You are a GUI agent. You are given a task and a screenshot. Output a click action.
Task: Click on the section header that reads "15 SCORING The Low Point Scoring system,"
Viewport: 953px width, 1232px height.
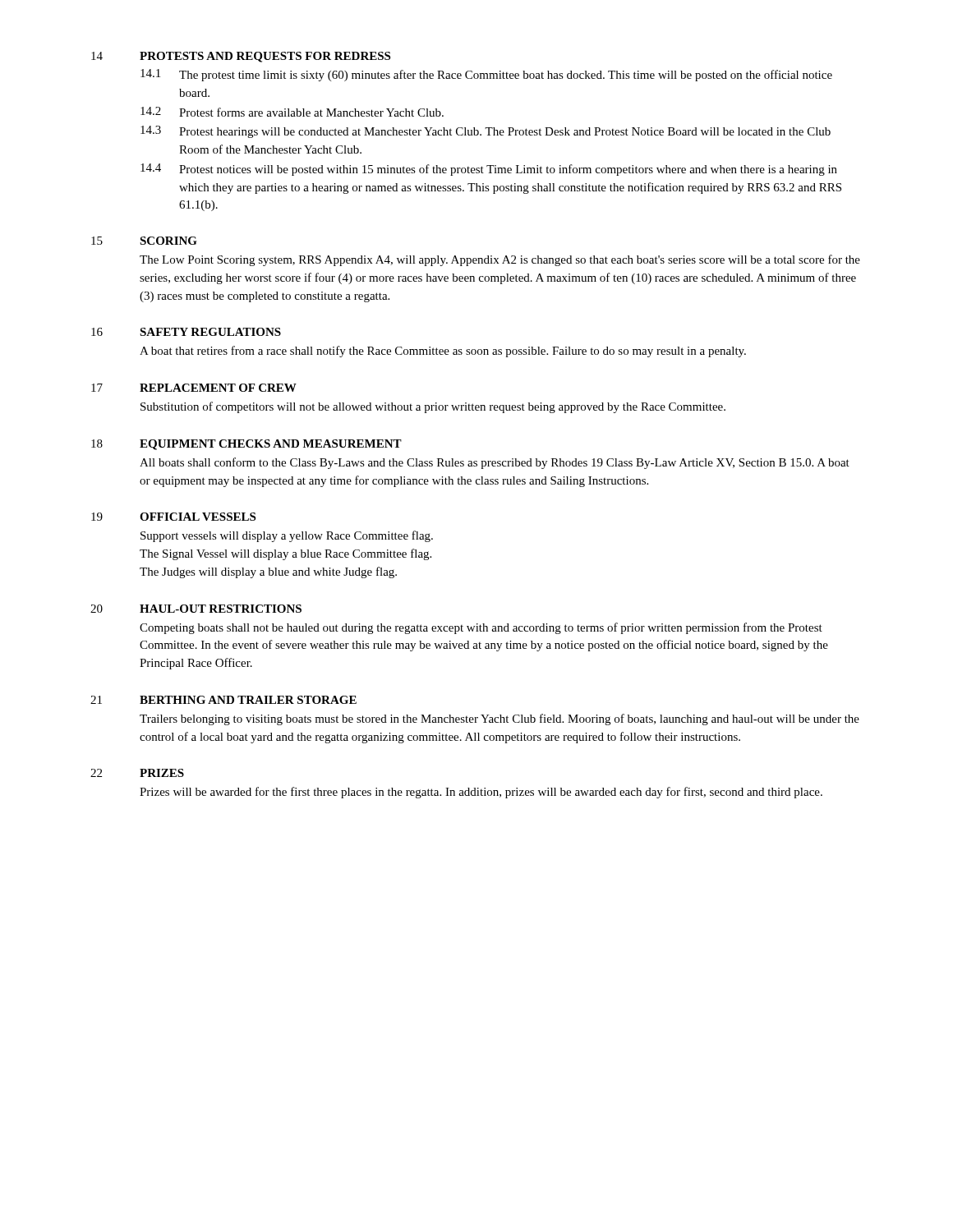476,271
